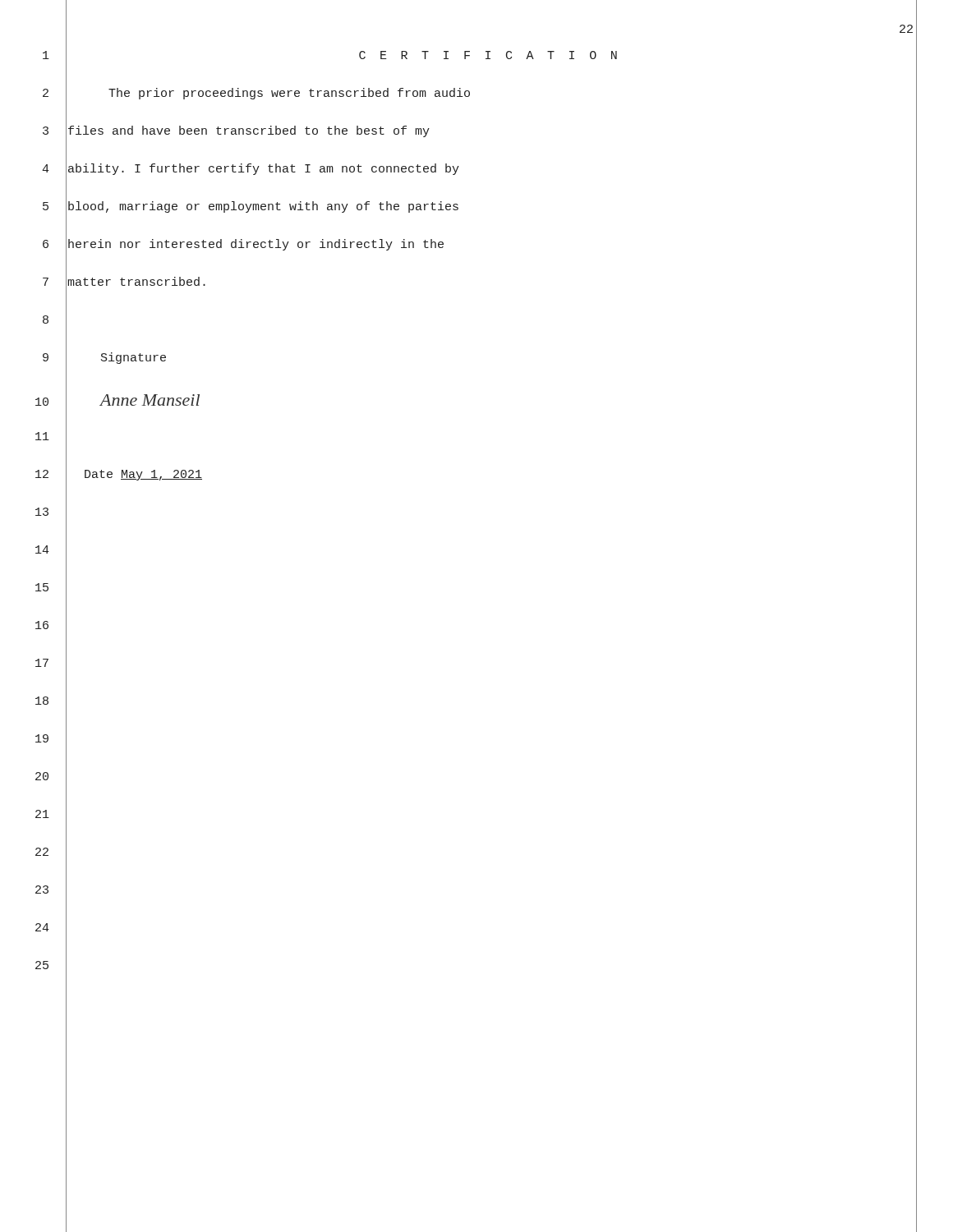953x1232 pixels.
Task: Click on the text block with the text "files and have been transcribed to the best"
Action: [249, 132]
